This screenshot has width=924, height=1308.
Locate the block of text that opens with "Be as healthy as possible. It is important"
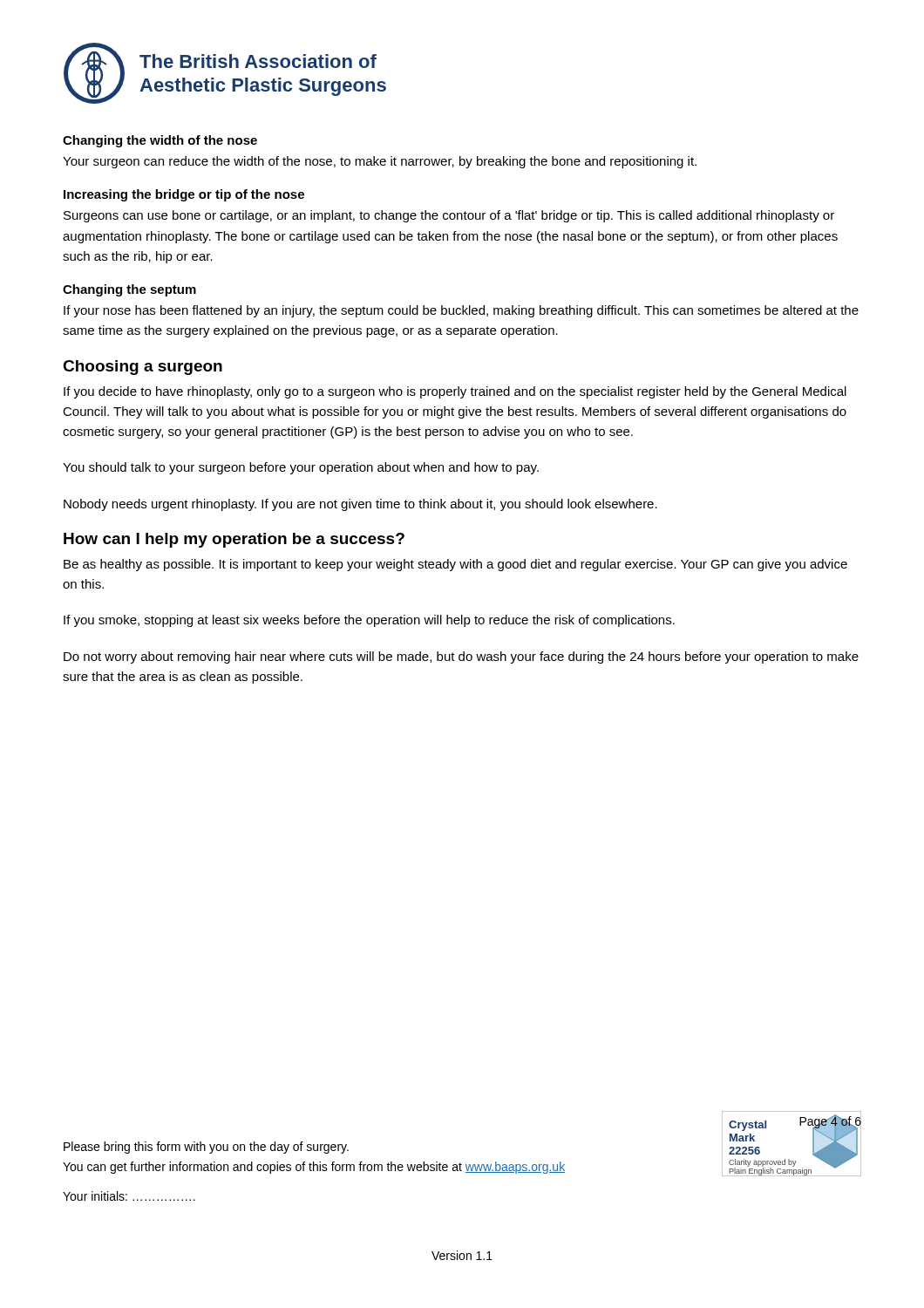tap(455, 574)
